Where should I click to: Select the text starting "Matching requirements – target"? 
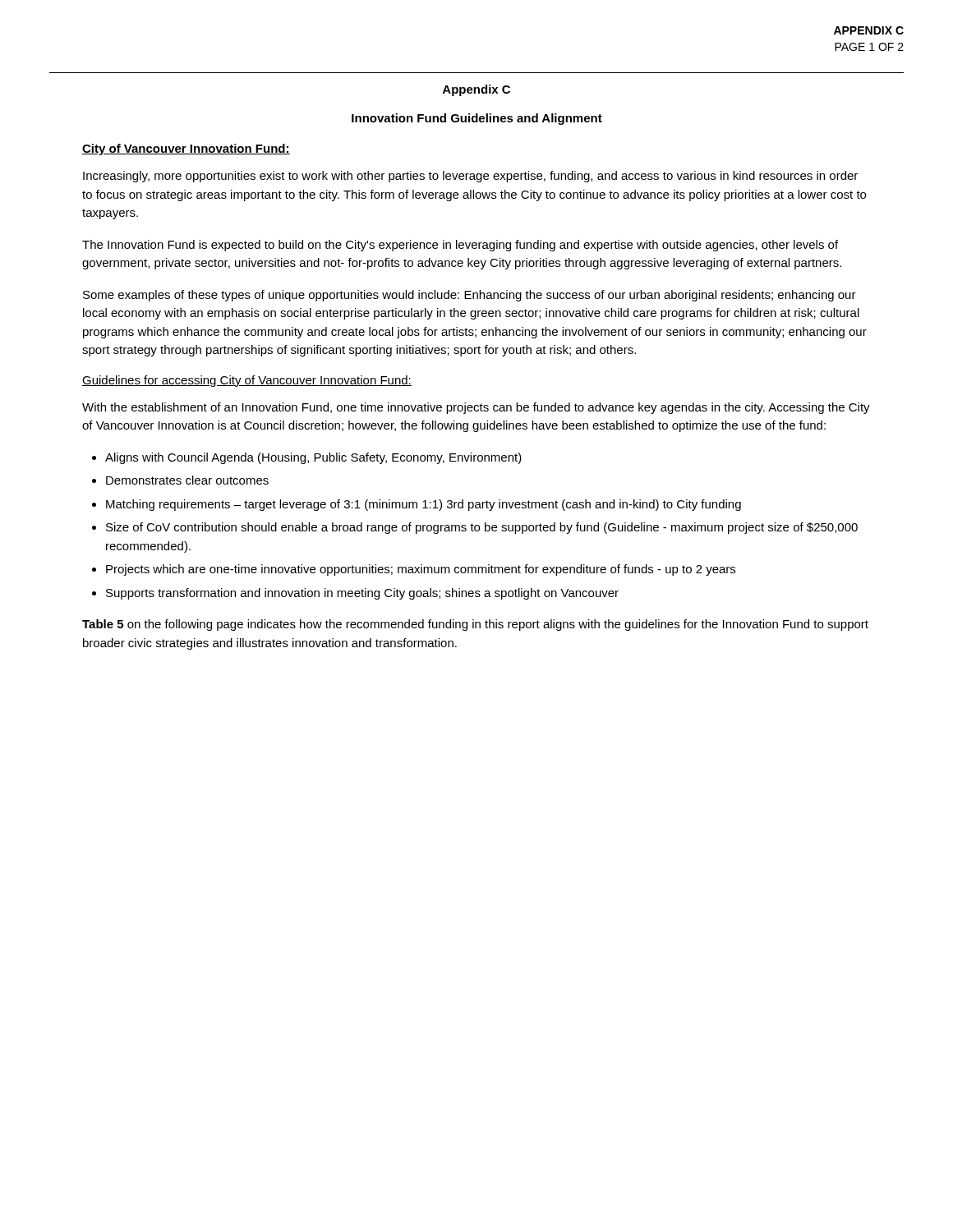point(423,503)
